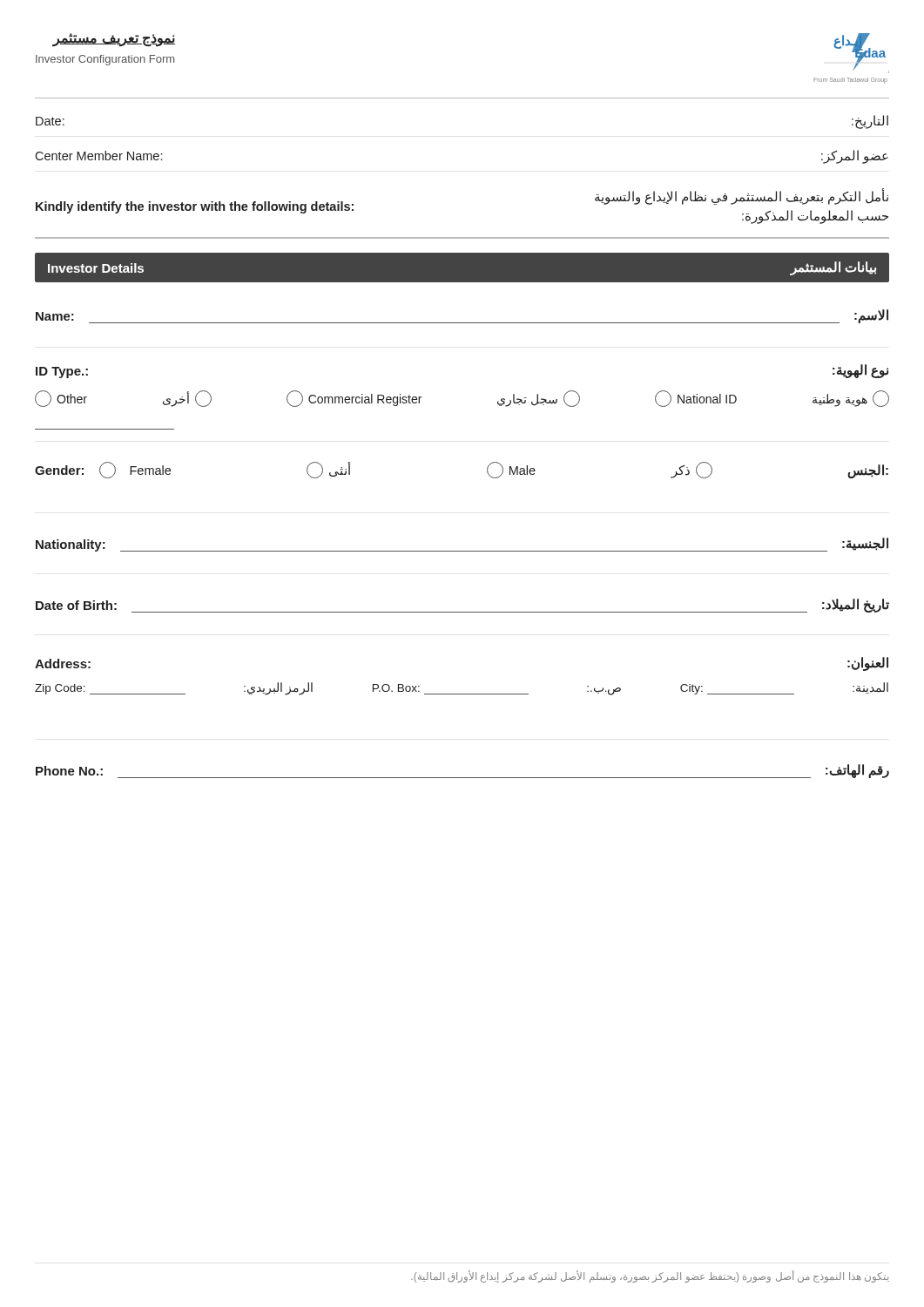Select the text that says "Nationality: الجنسية:"
The width and height of the screenshot is (924, 1307).
pyautogui.click(x=462, y=543)
